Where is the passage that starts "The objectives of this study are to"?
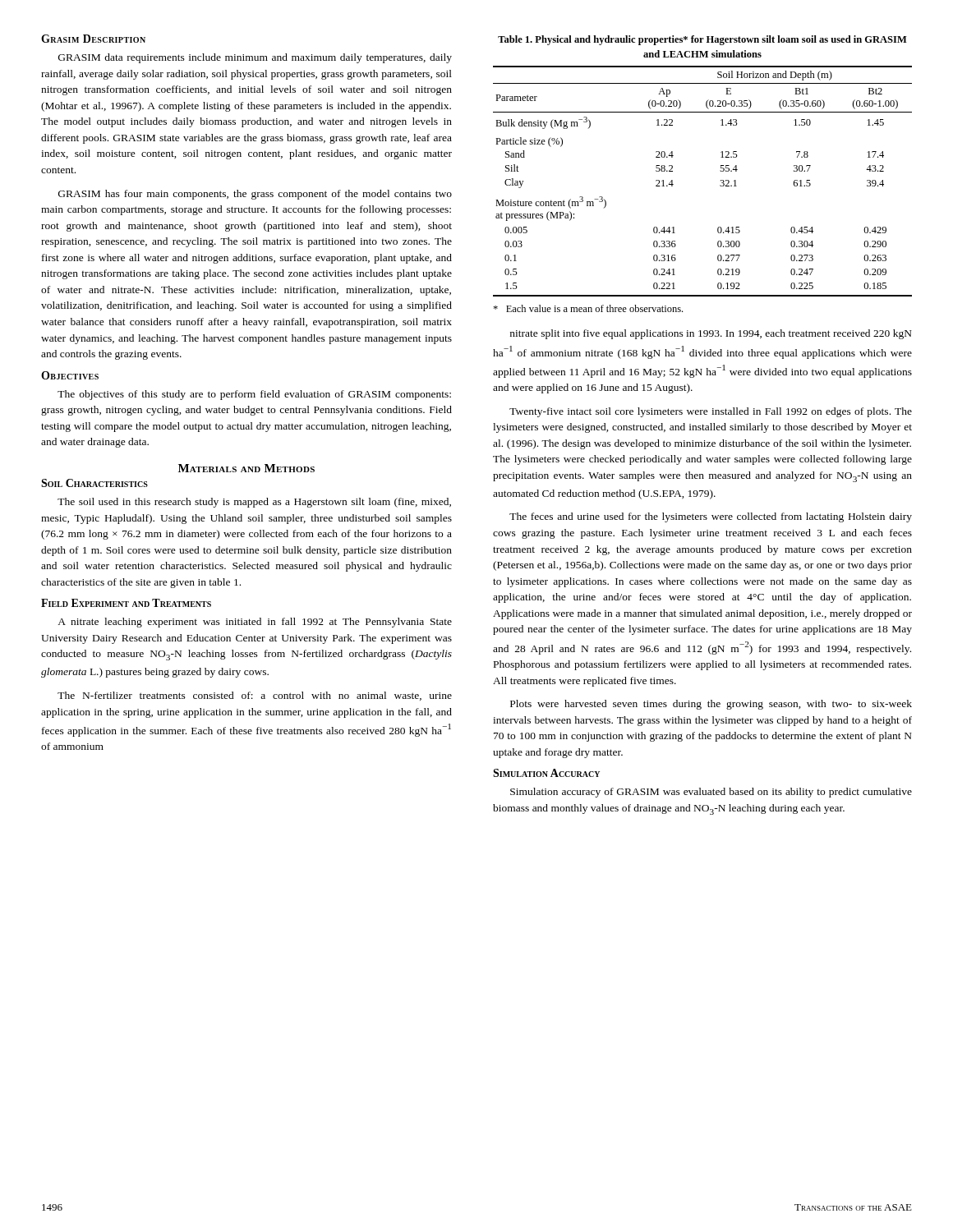The width and height of the screenshot is (953, 1232). click(246, 418)
